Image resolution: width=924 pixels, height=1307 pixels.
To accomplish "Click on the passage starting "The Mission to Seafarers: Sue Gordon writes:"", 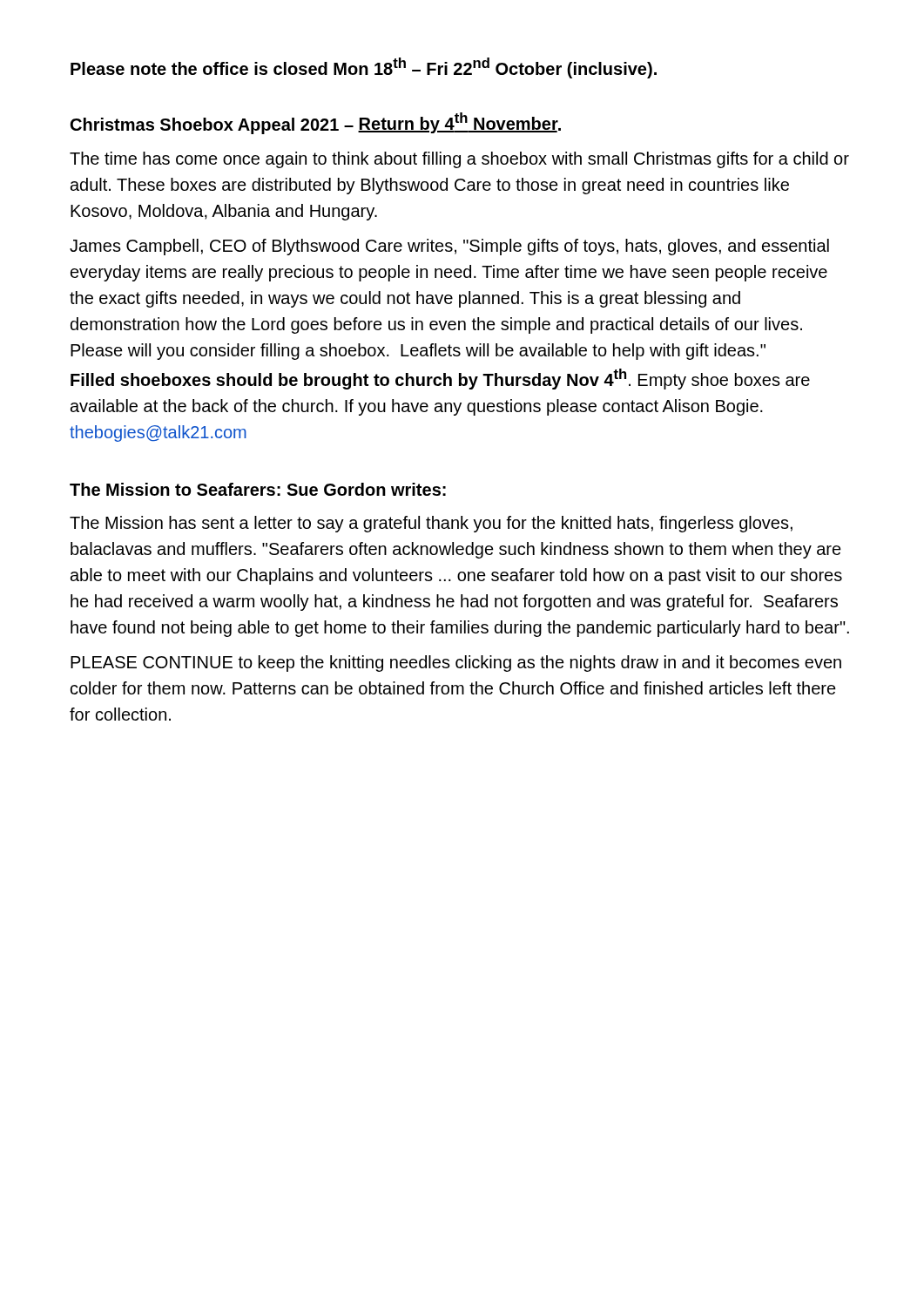I will pyautogui.click(x=258, y=490).
